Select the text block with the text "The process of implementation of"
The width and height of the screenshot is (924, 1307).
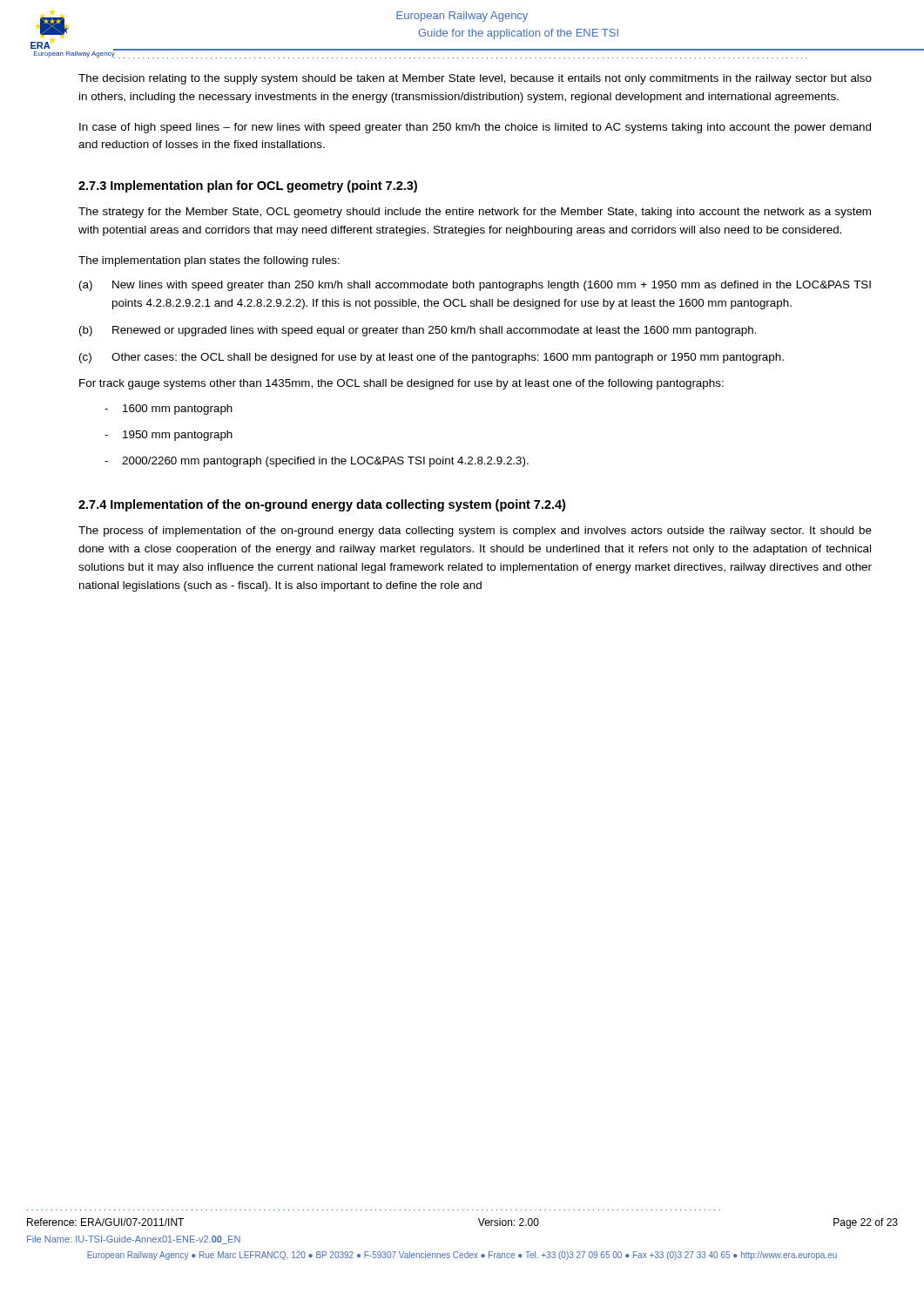coord(475,558)
